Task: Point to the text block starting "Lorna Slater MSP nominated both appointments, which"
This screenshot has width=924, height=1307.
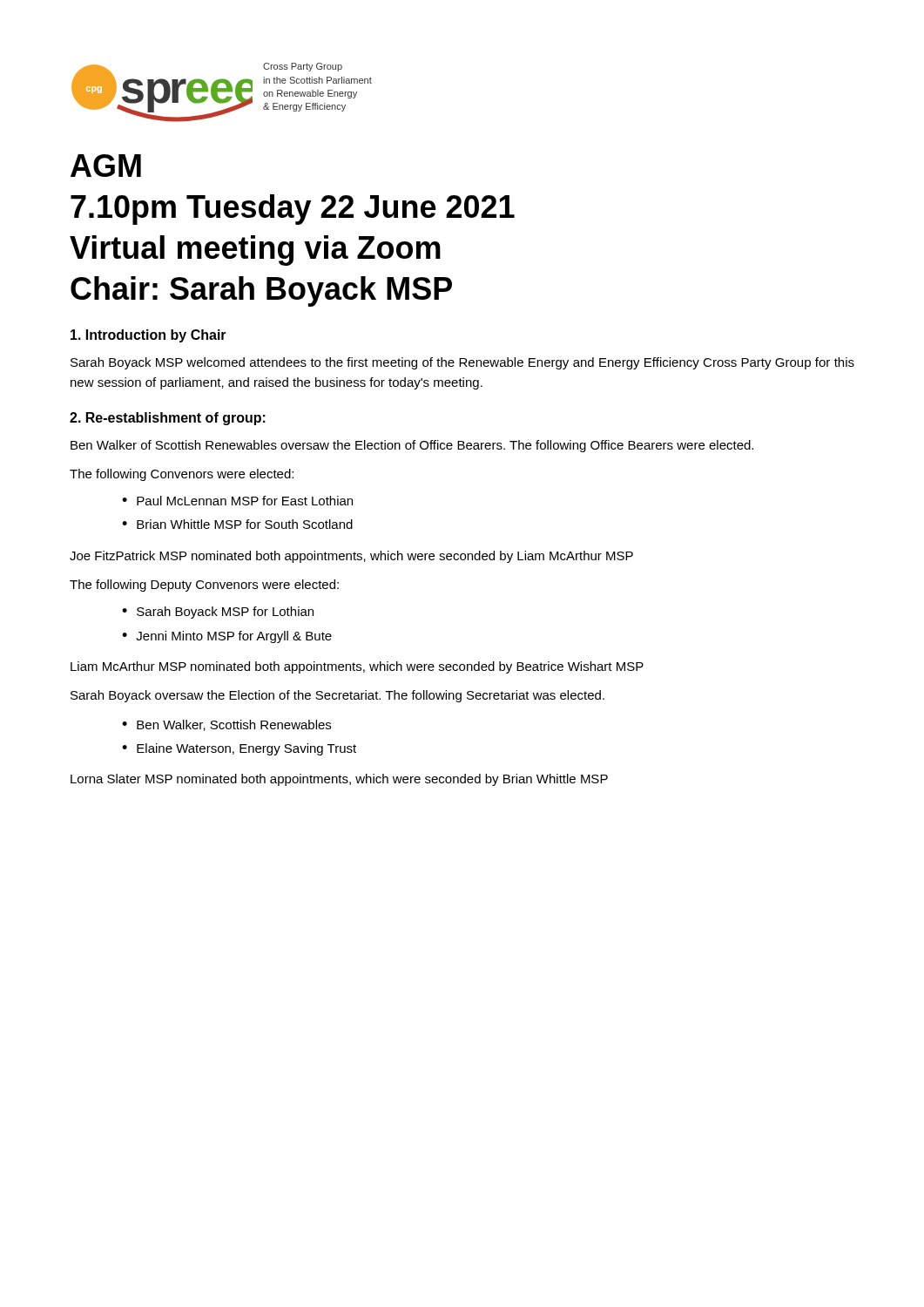Action: point(339,779)
